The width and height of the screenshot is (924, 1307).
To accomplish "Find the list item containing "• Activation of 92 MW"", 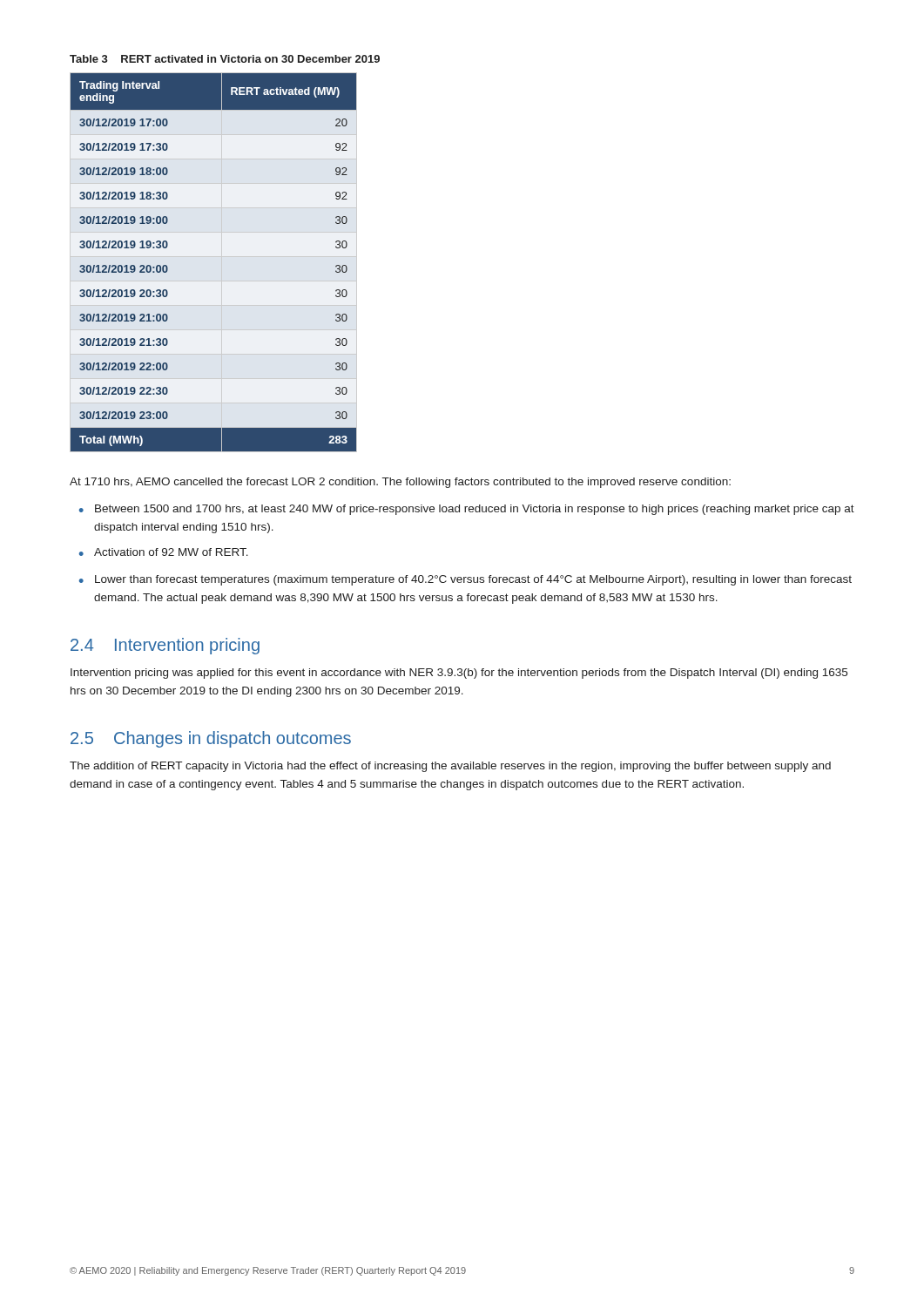I will coord(164,554).
